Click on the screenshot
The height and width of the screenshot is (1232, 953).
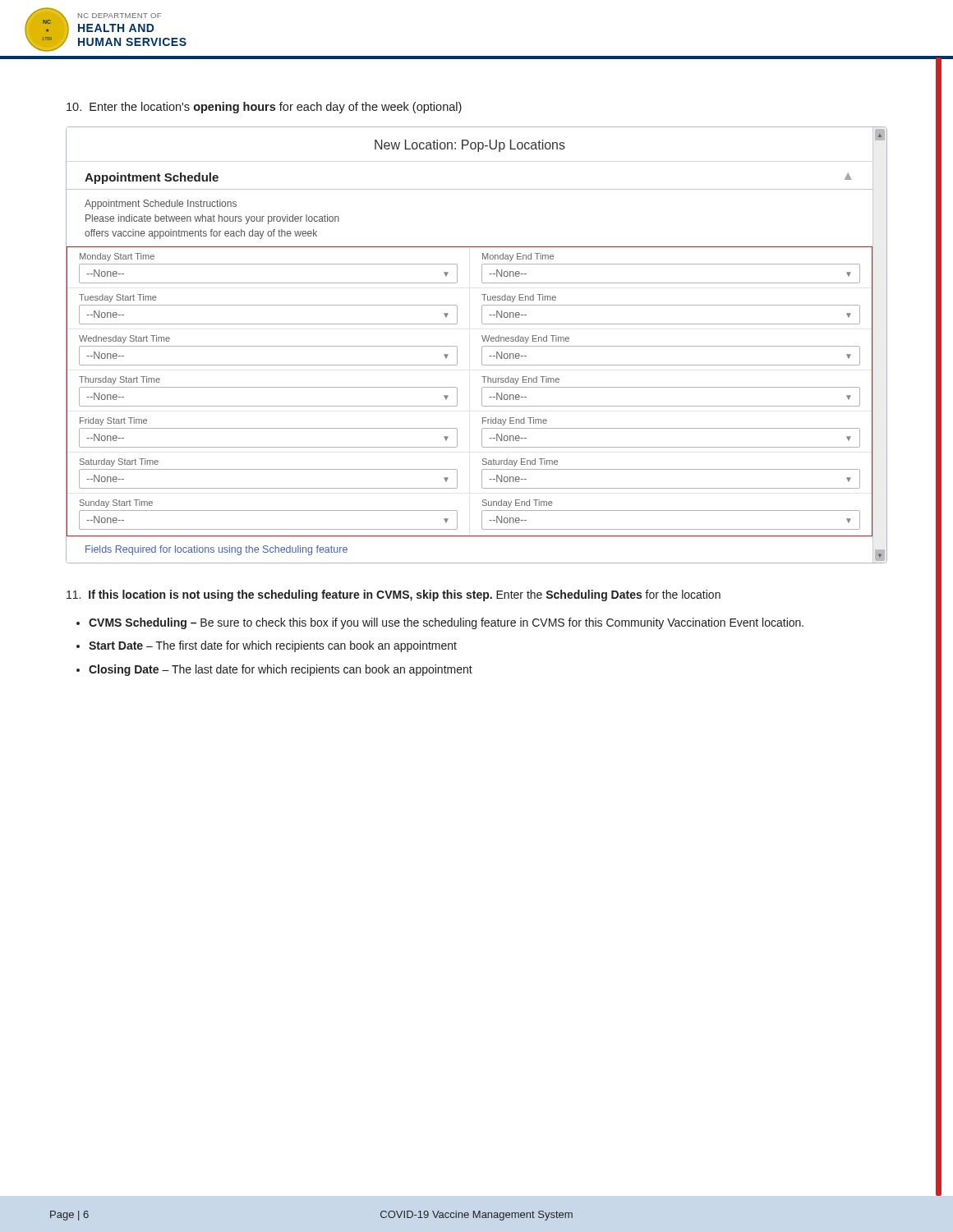coord(476,345)
